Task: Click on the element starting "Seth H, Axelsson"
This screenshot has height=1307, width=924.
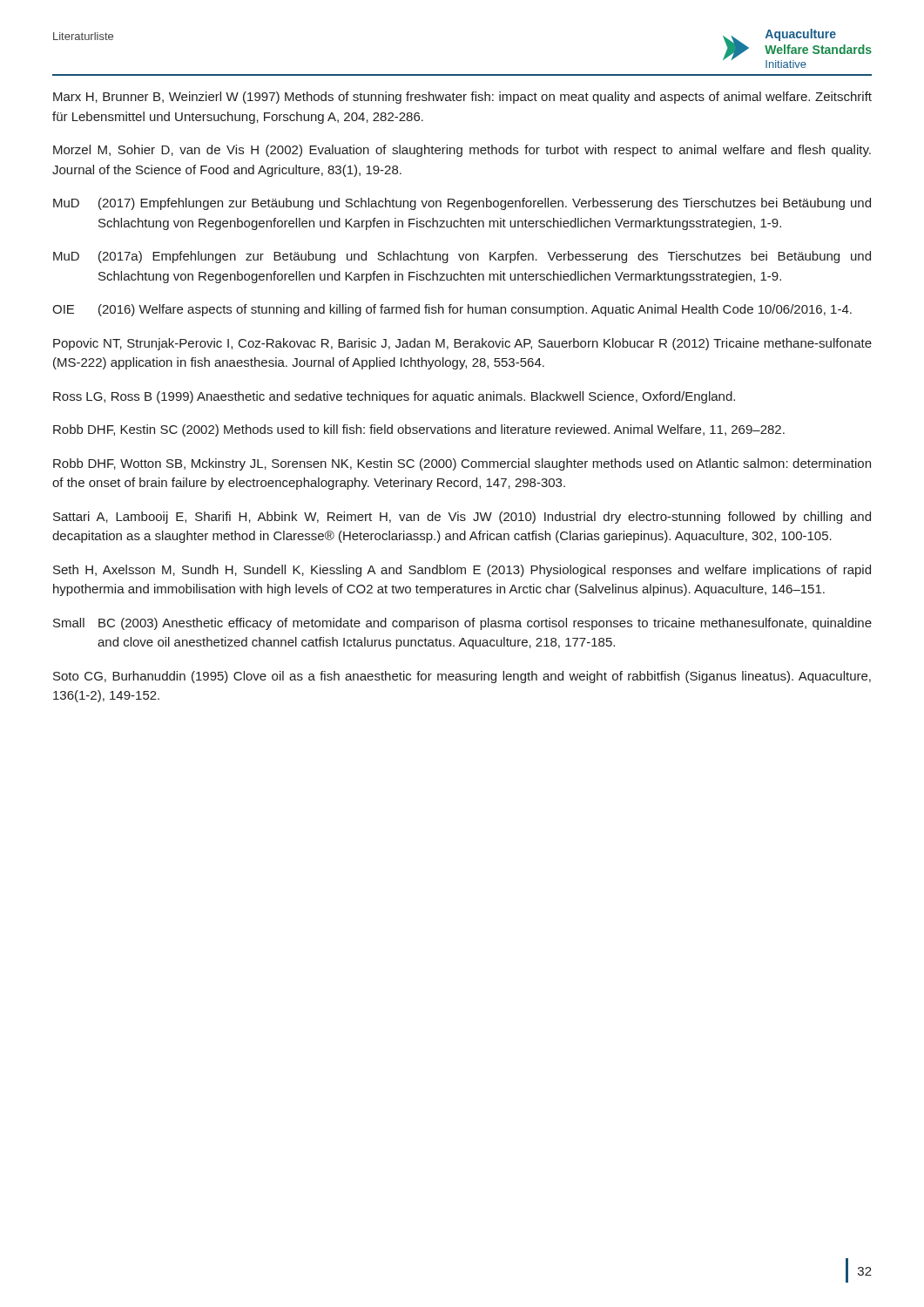Action: click(462, 579)
